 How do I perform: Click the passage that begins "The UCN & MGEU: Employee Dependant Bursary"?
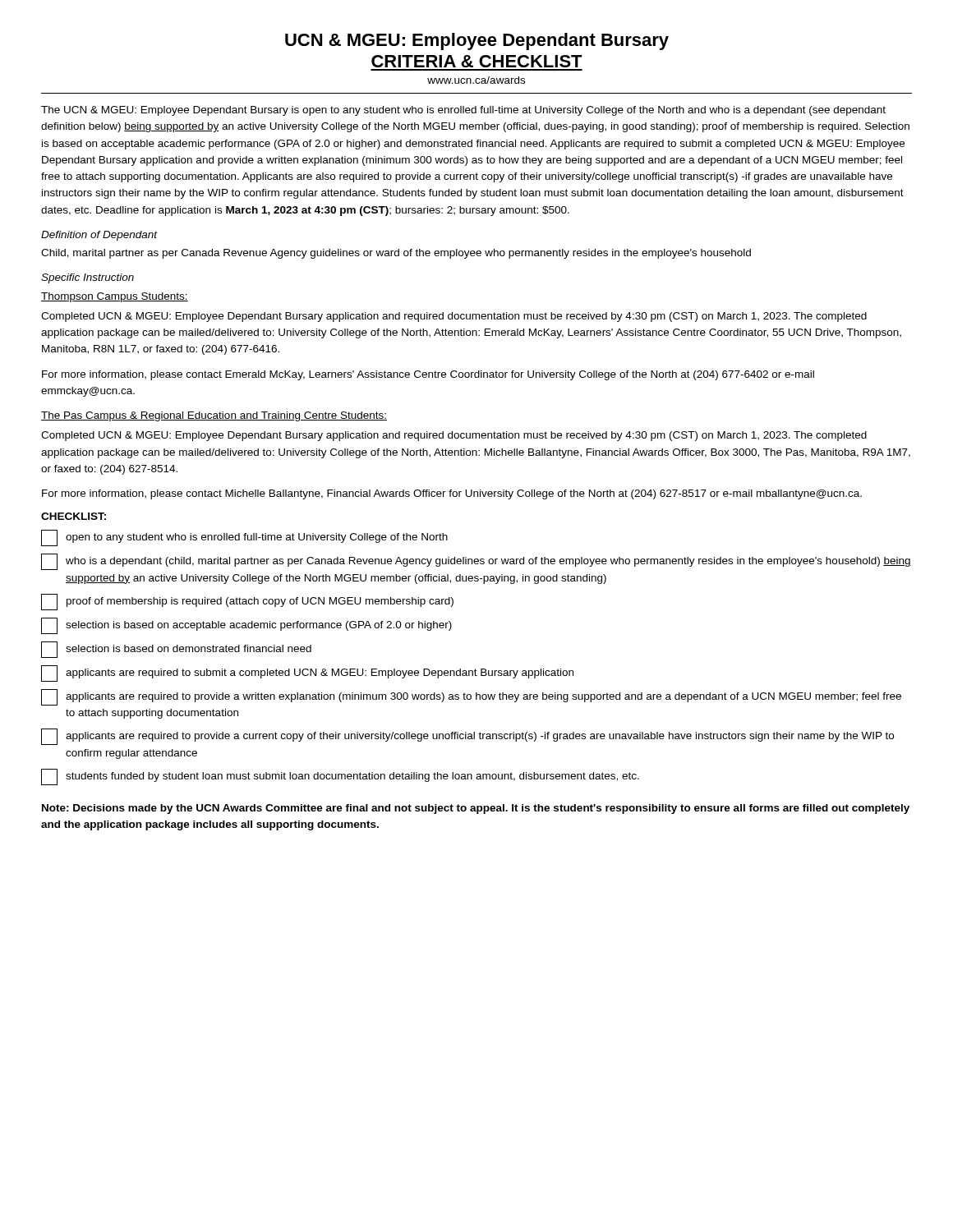coord(476,160)
